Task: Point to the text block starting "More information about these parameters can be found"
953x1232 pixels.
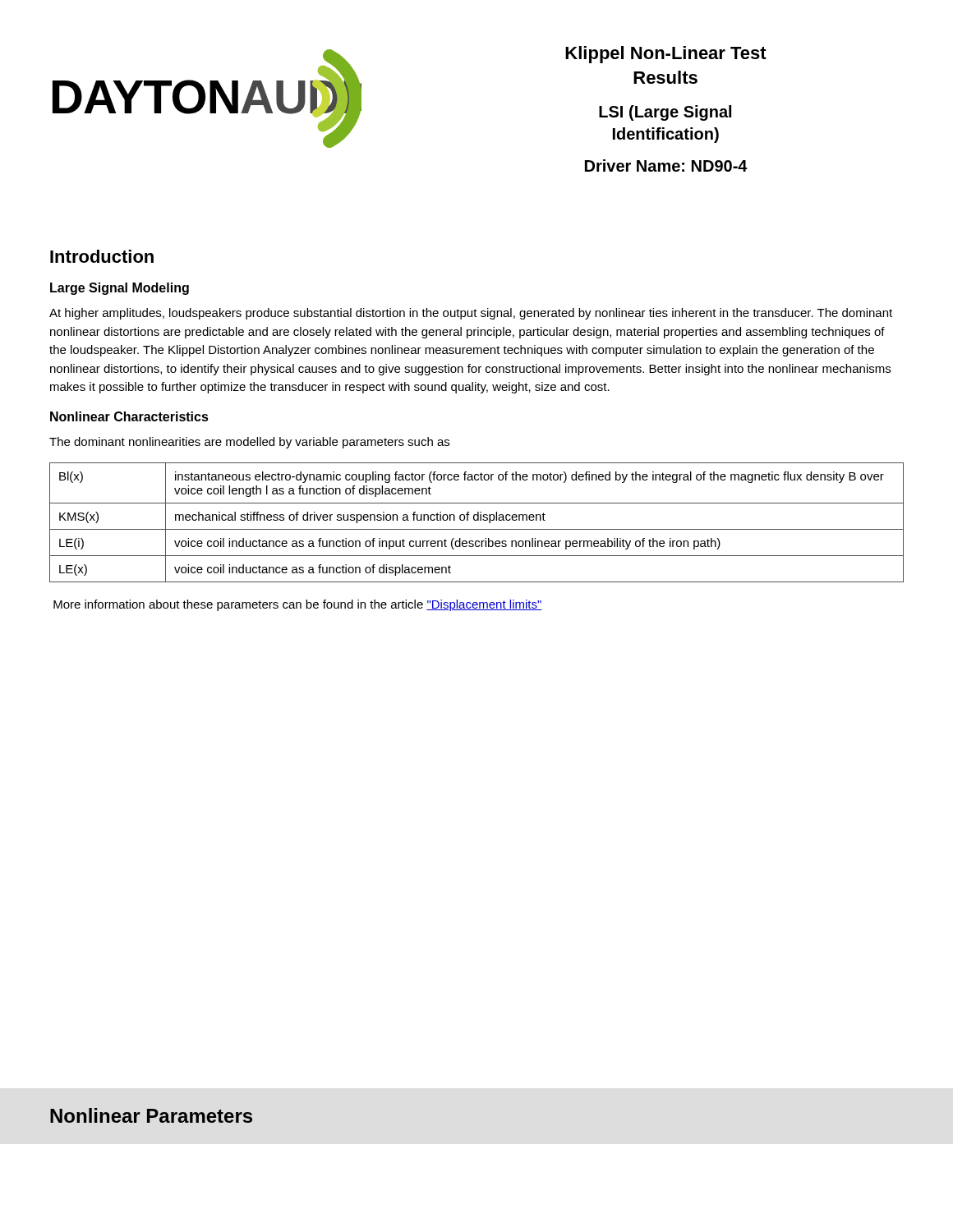Action: tap(295, 604)
